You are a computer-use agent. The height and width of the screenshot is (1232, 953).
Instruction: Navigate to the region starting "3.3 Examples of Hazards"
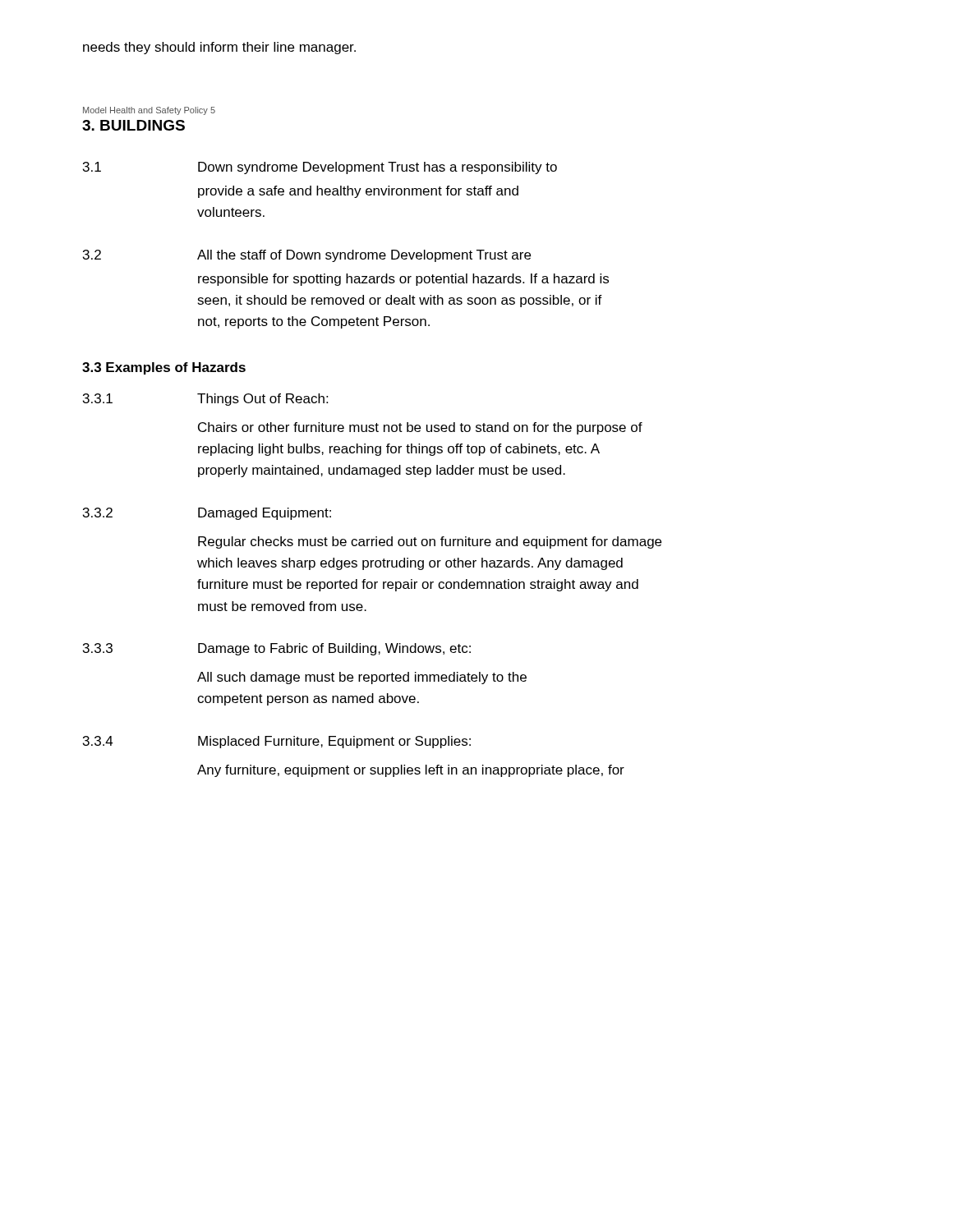point(164,367)
